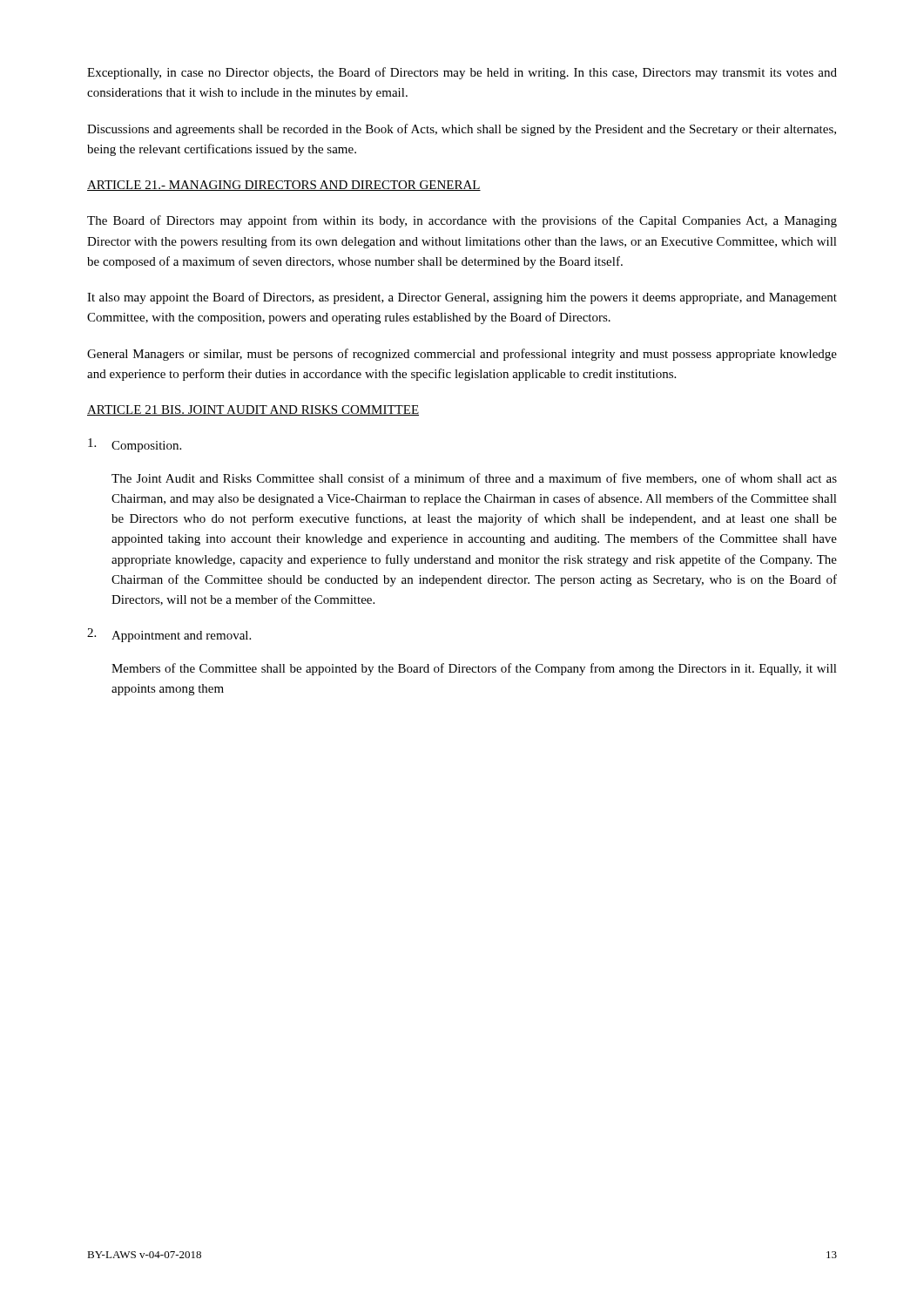Click the section header that begins "ARTICLE 21.- MANAGING DIRECTORS"

pos(462,185)
